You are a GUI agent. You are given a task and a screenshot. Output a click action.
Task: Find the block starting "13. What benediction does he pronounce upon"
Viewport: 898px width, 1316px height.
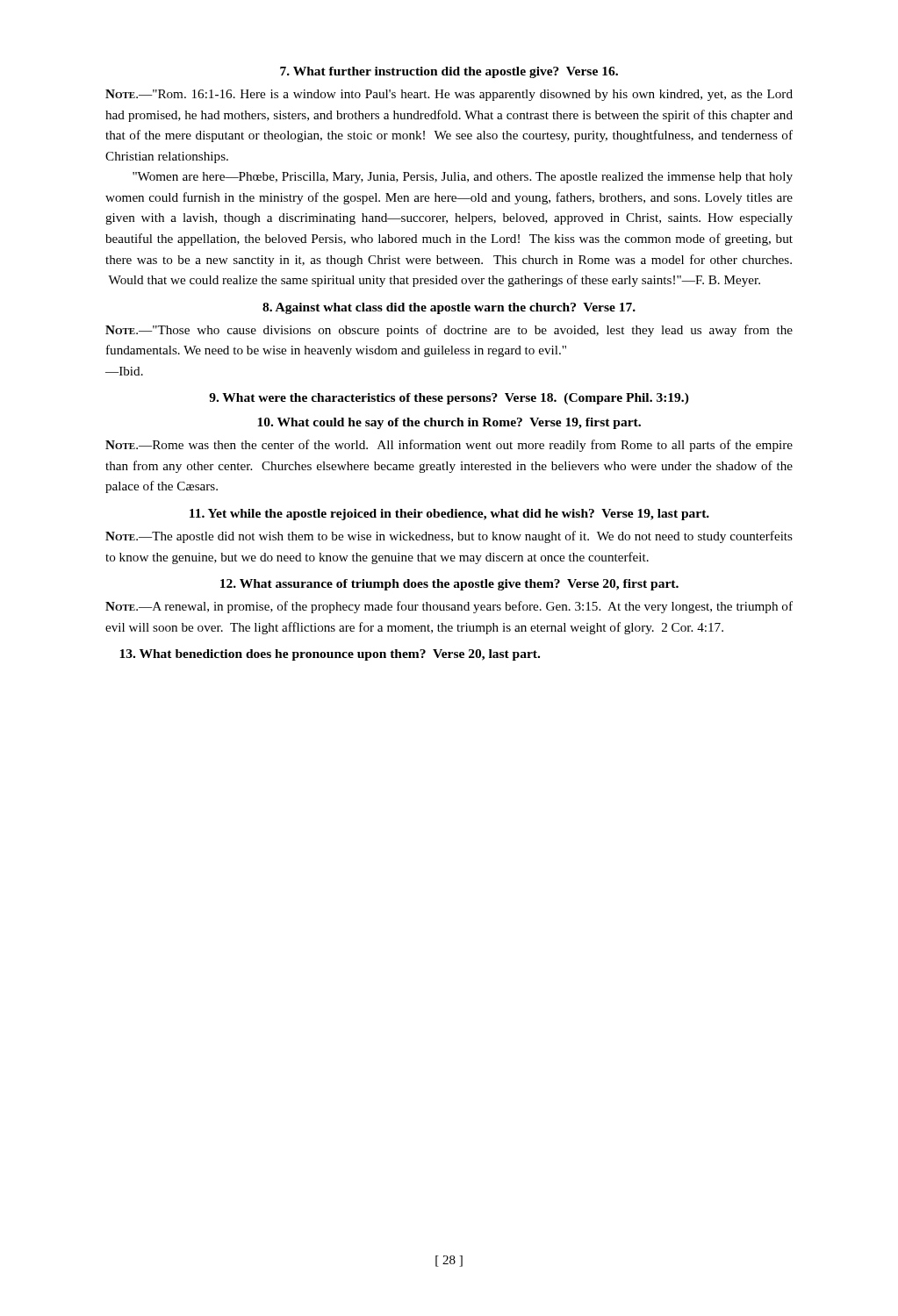[x=323, y=653]
